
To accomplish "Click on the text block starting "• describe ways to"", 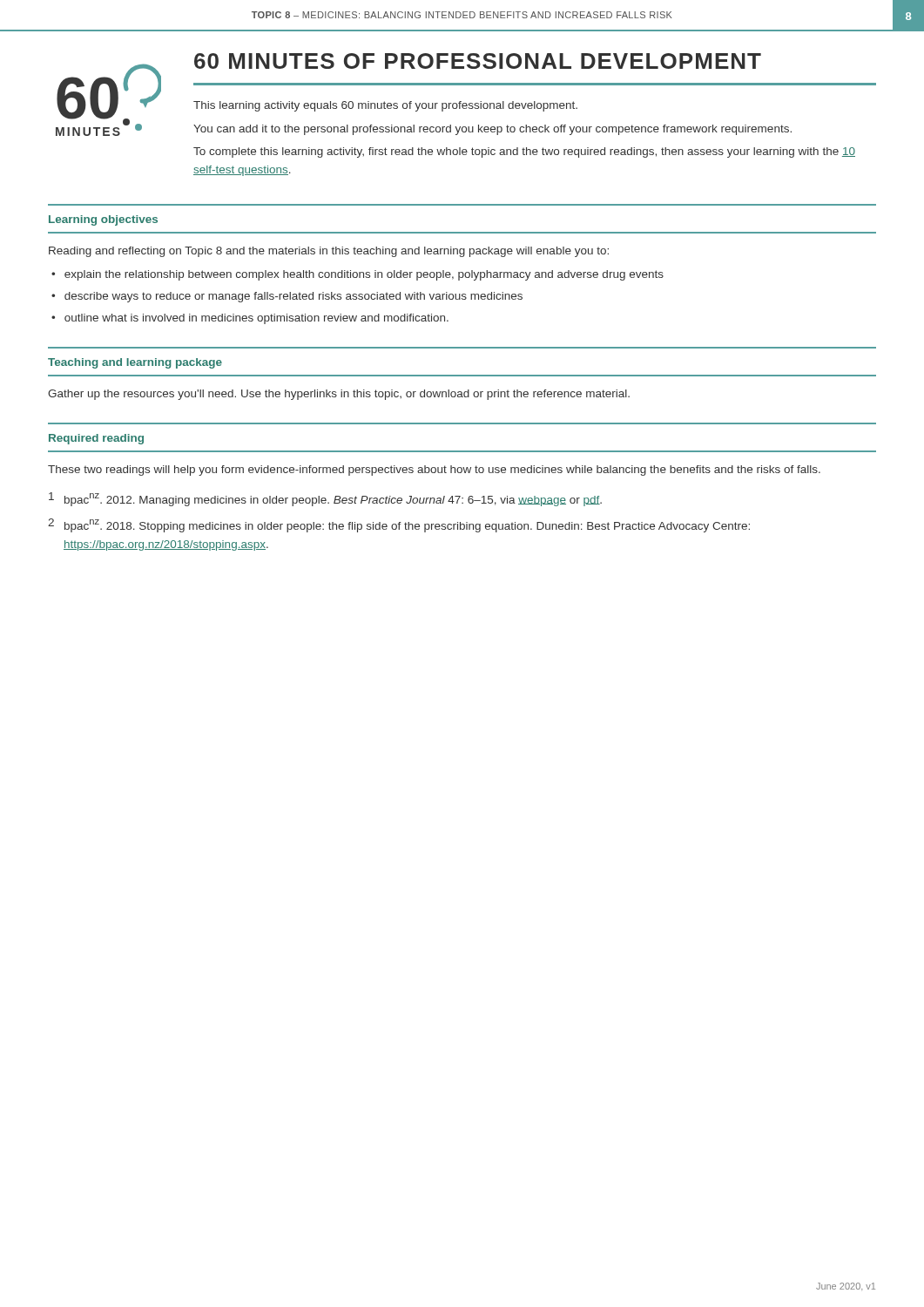I will coord(287,297).
